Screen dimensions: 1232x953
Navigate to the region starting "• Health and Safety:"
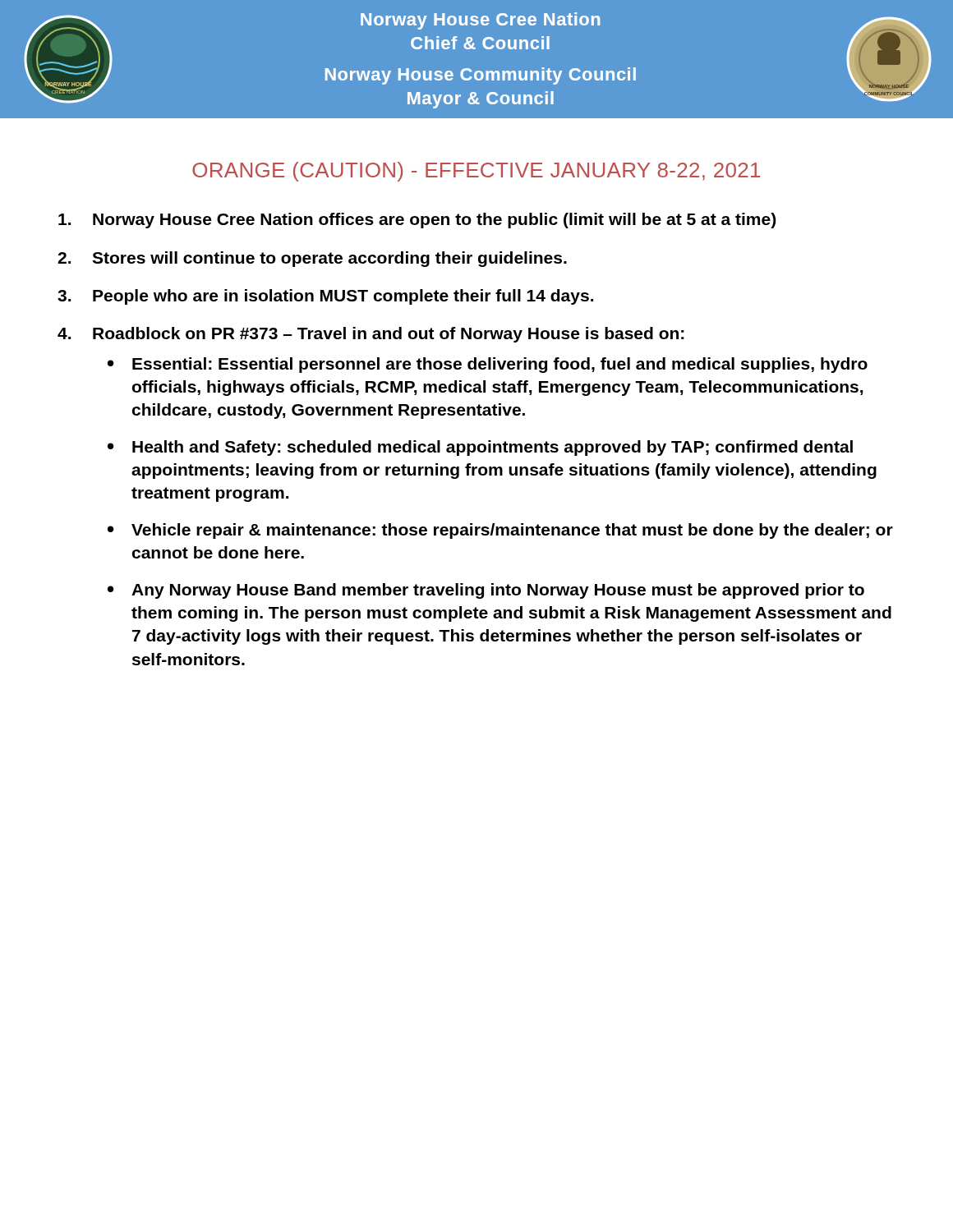pos(501,470)
